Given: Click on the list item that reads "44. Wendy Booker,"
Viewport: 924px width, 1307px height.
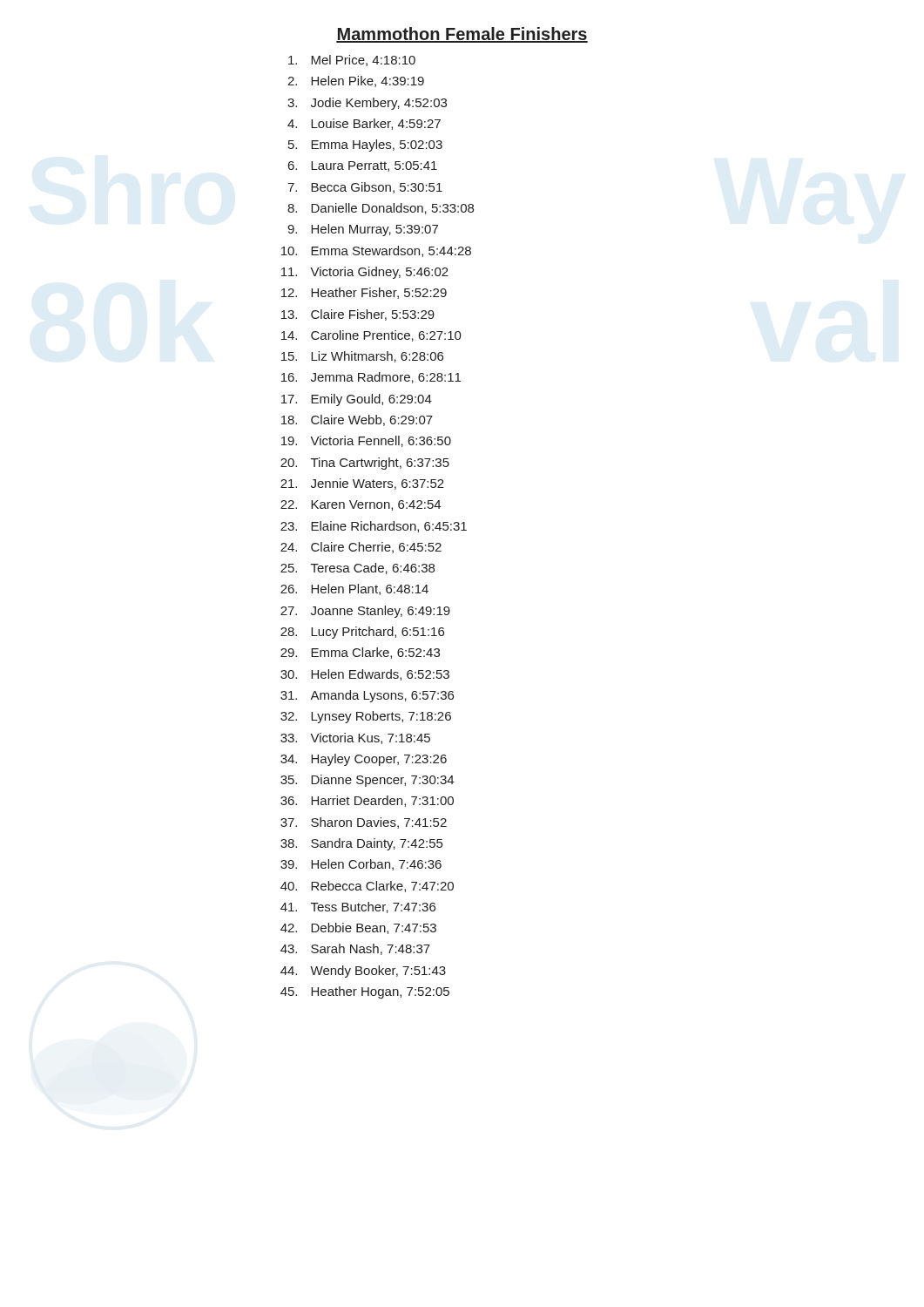Looking at the screenshot, I should tap(363, 972).
